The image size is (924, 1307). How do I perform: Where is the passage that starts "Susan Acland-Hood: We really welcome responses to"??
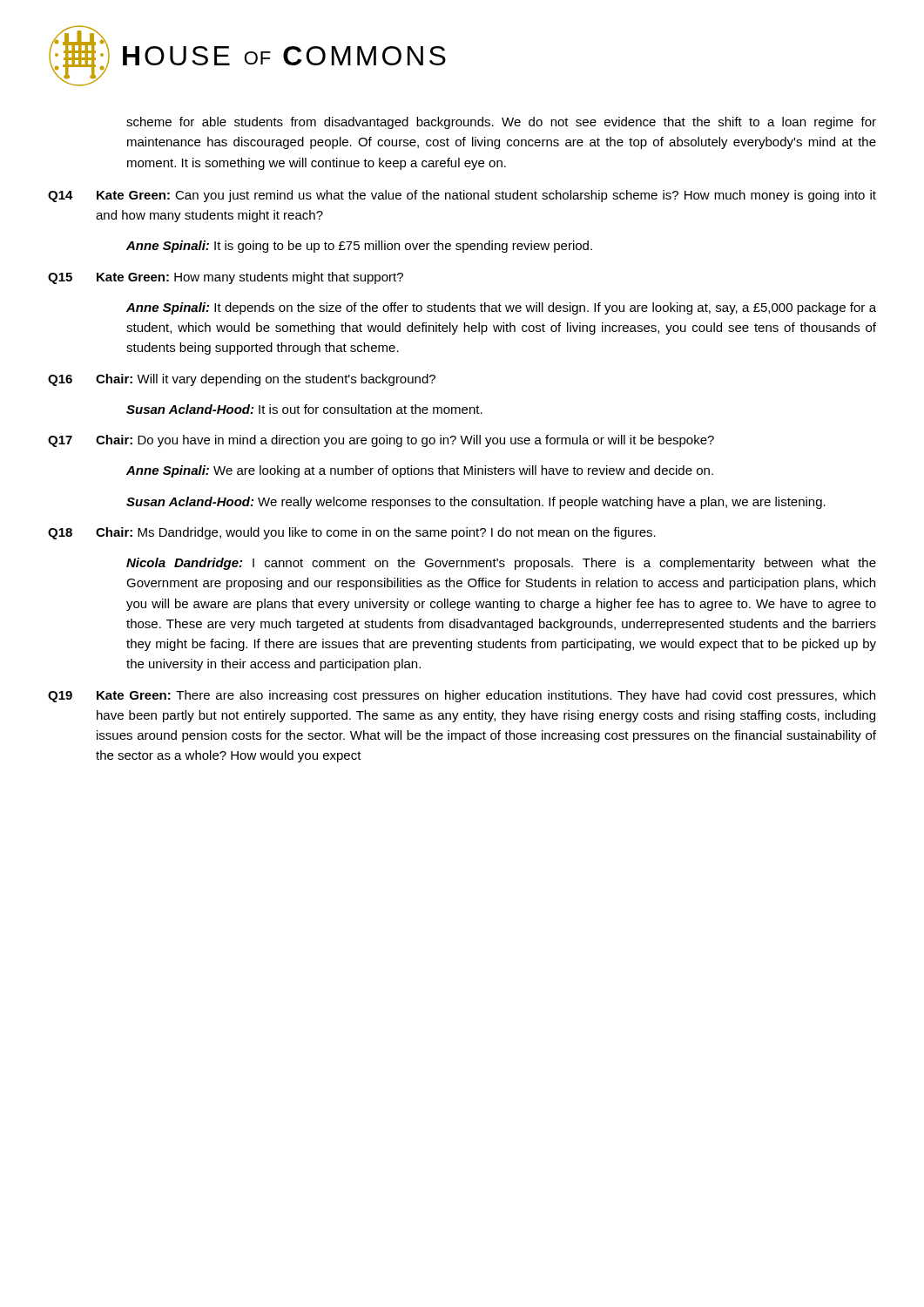pos(476,501)
